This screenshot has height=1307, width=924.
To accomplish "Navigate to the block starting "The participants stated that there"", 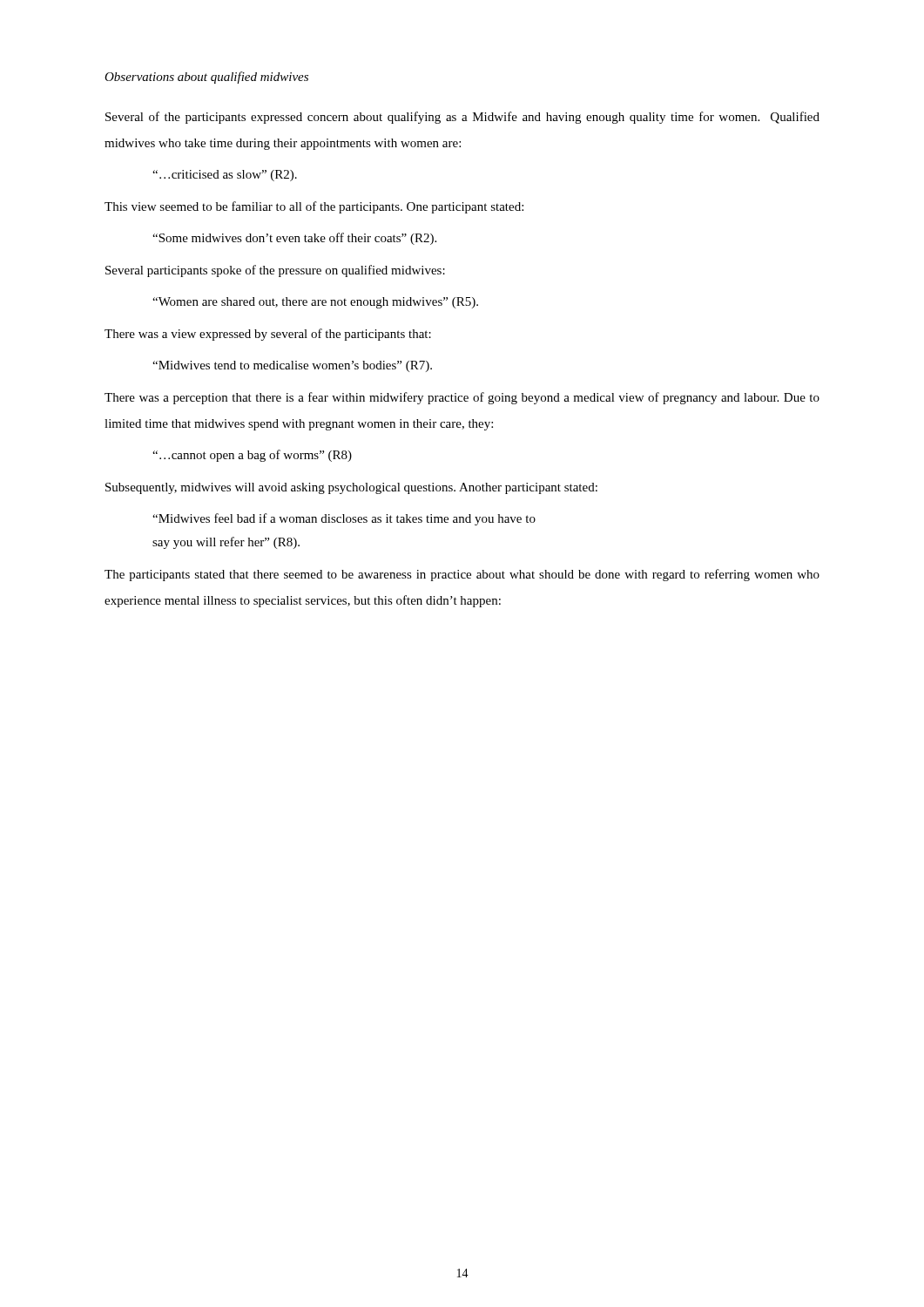I will [x=462, y=587].
